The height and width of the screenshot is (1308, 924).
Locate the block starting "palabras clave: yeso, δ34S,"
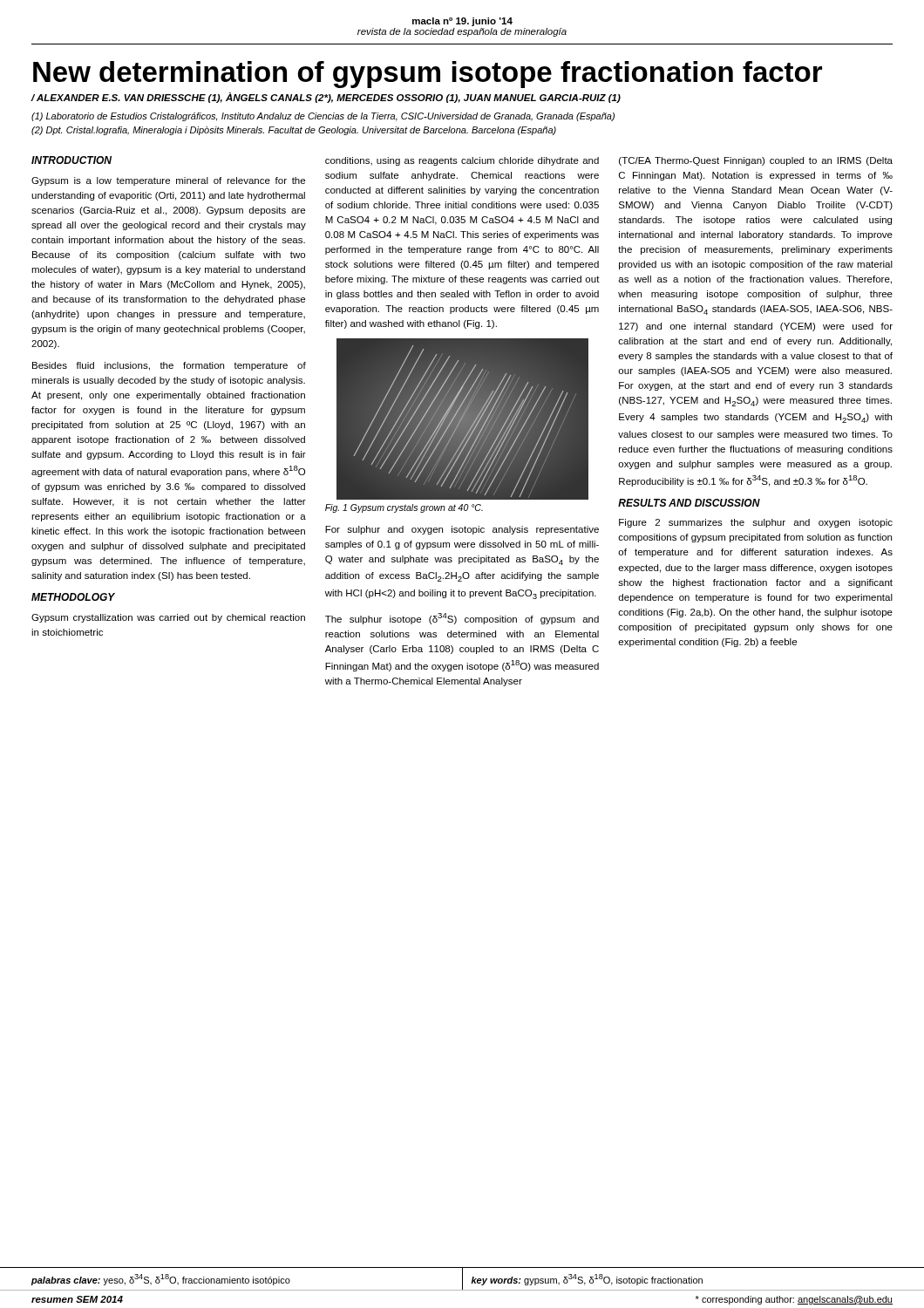(161, 1279)
